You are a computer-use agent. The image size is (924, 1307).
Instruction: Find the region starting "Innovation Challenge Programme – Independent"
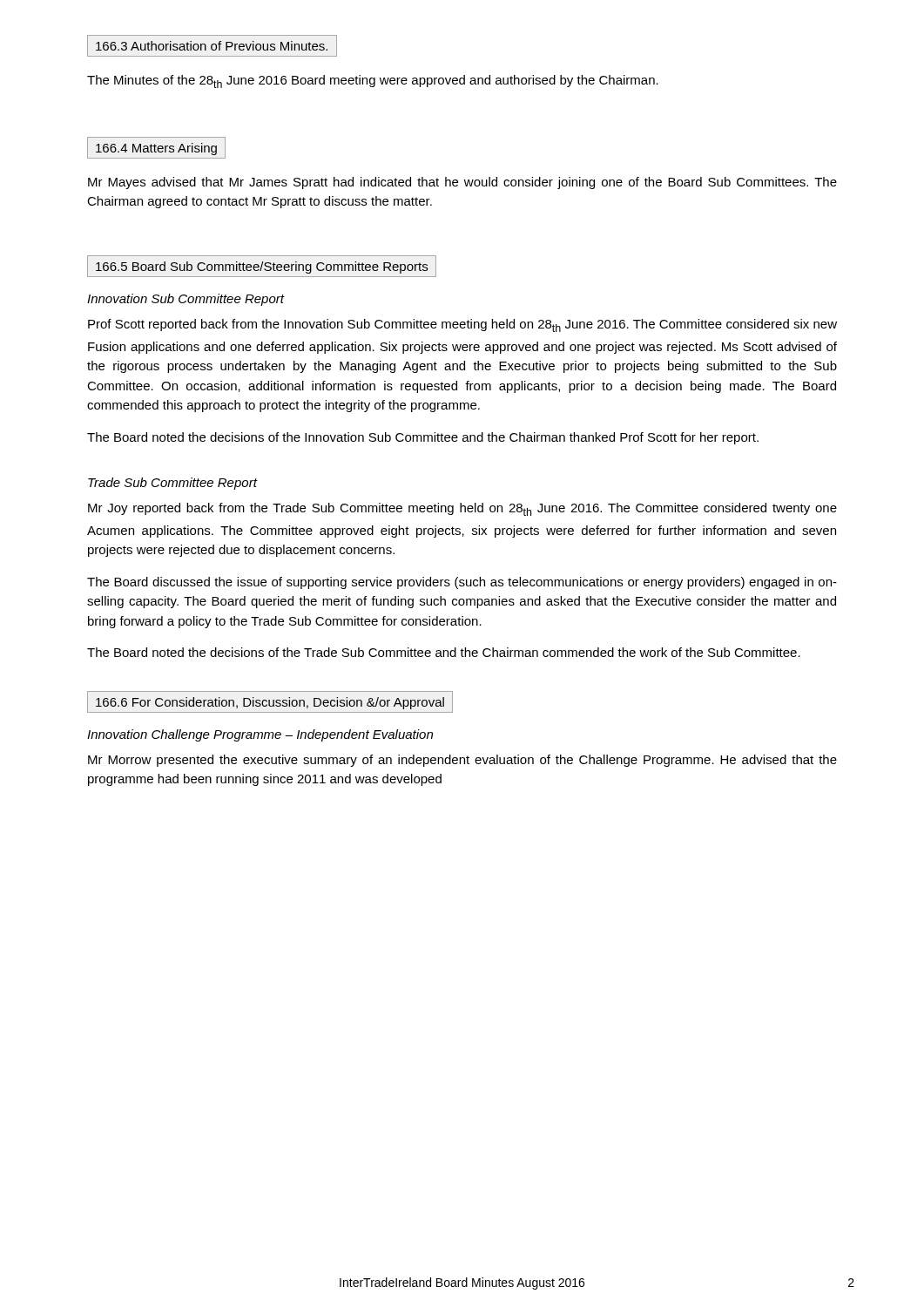tap(260, 734)
